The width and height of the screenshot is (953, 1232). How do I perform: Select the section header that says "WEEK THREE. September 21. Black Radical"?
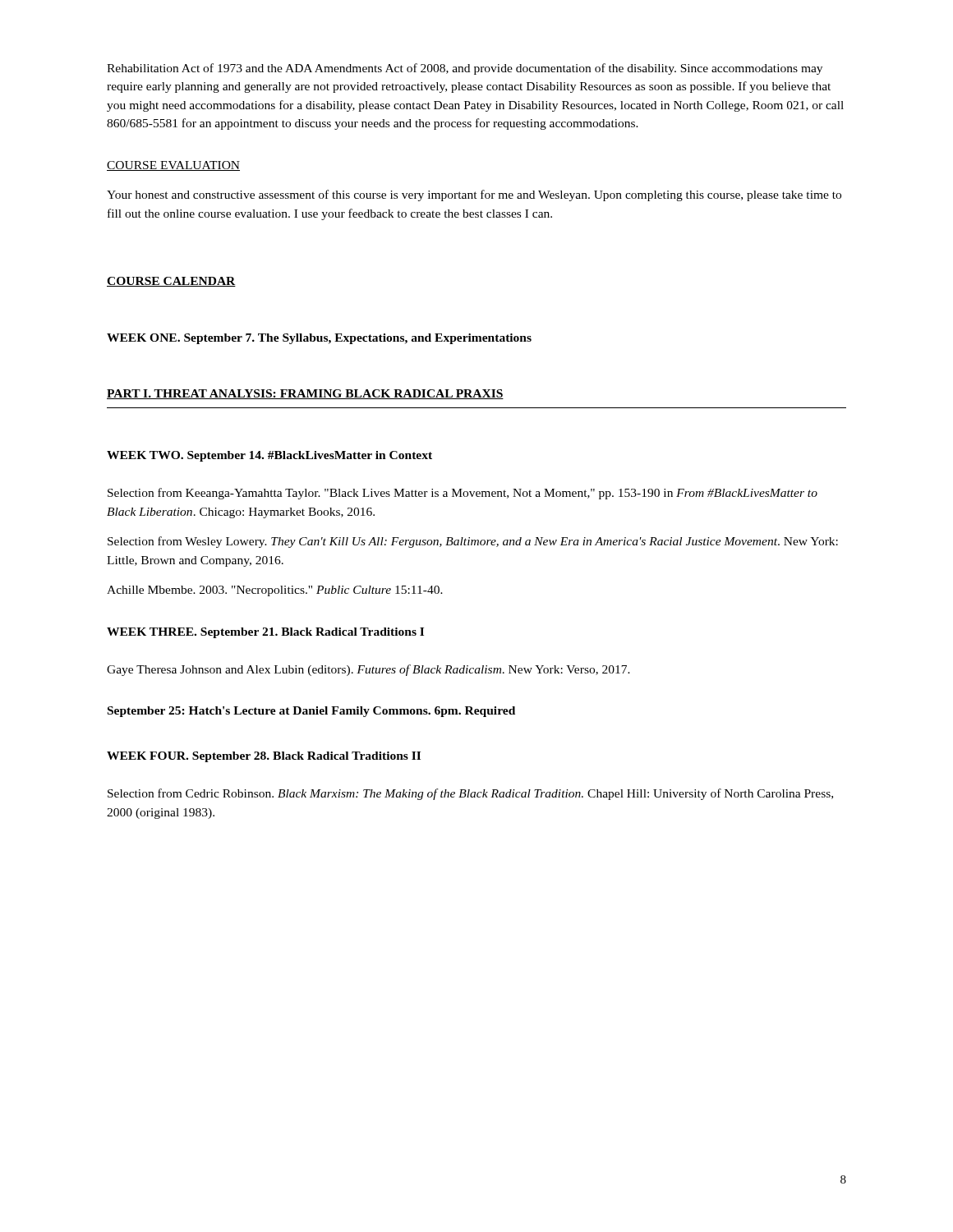coord(266,631)
